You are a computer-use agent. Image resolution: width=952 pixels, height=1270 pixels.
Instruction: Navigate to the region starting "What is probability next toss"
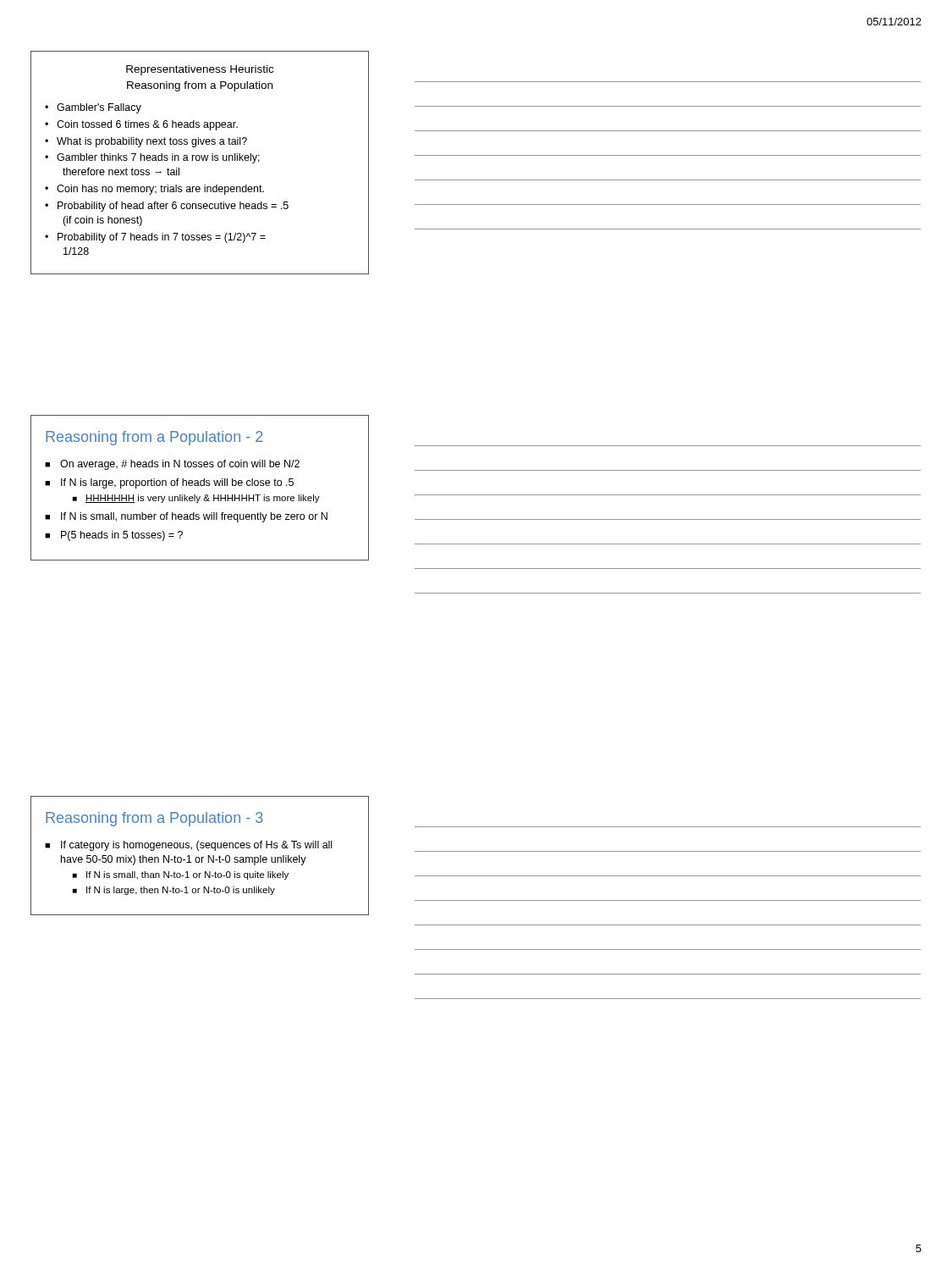(x=152, y=141)
